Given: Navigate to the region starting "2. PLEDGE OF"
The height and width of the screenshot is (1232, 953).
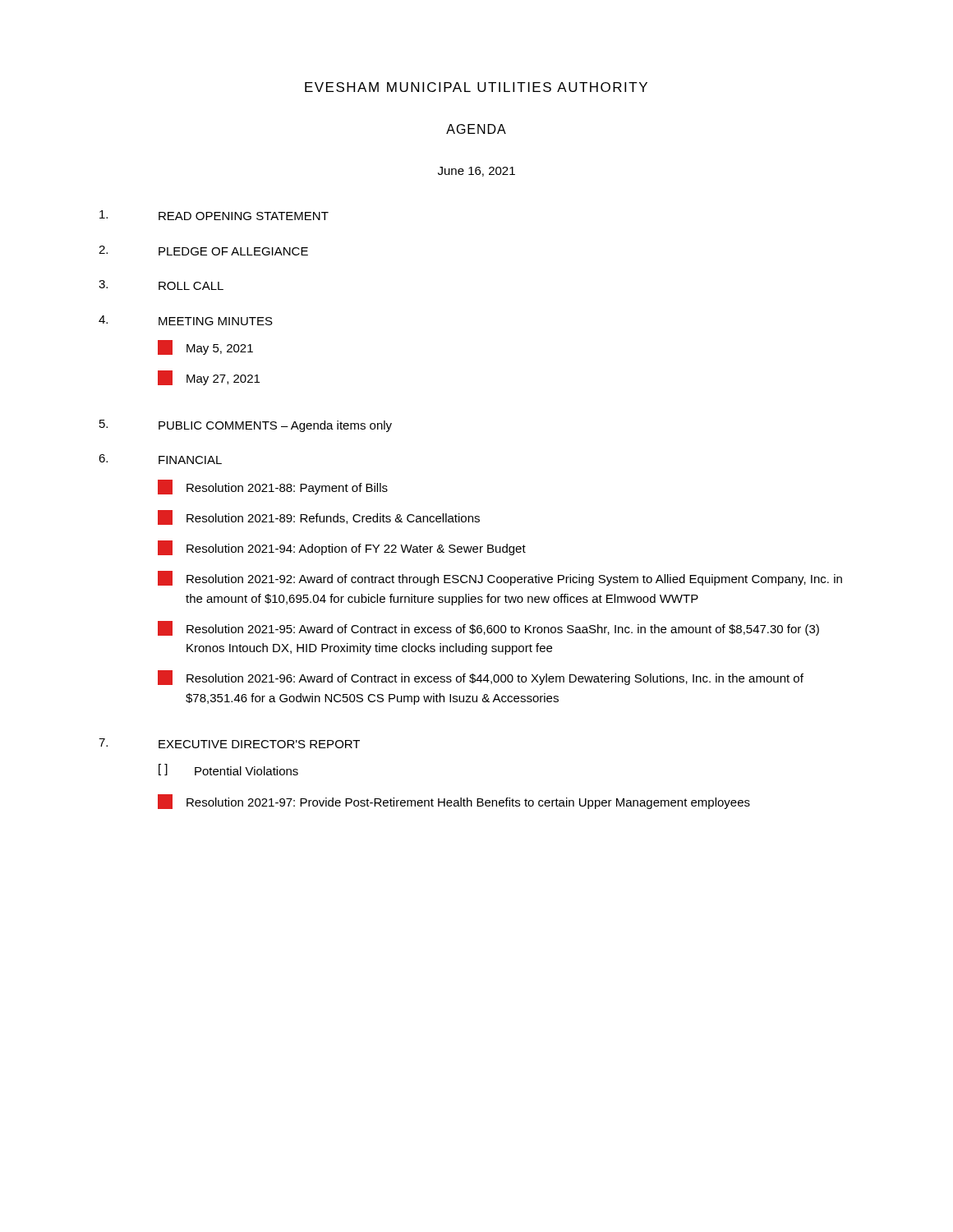Looking at the screenshot, I should pos(203,251).
